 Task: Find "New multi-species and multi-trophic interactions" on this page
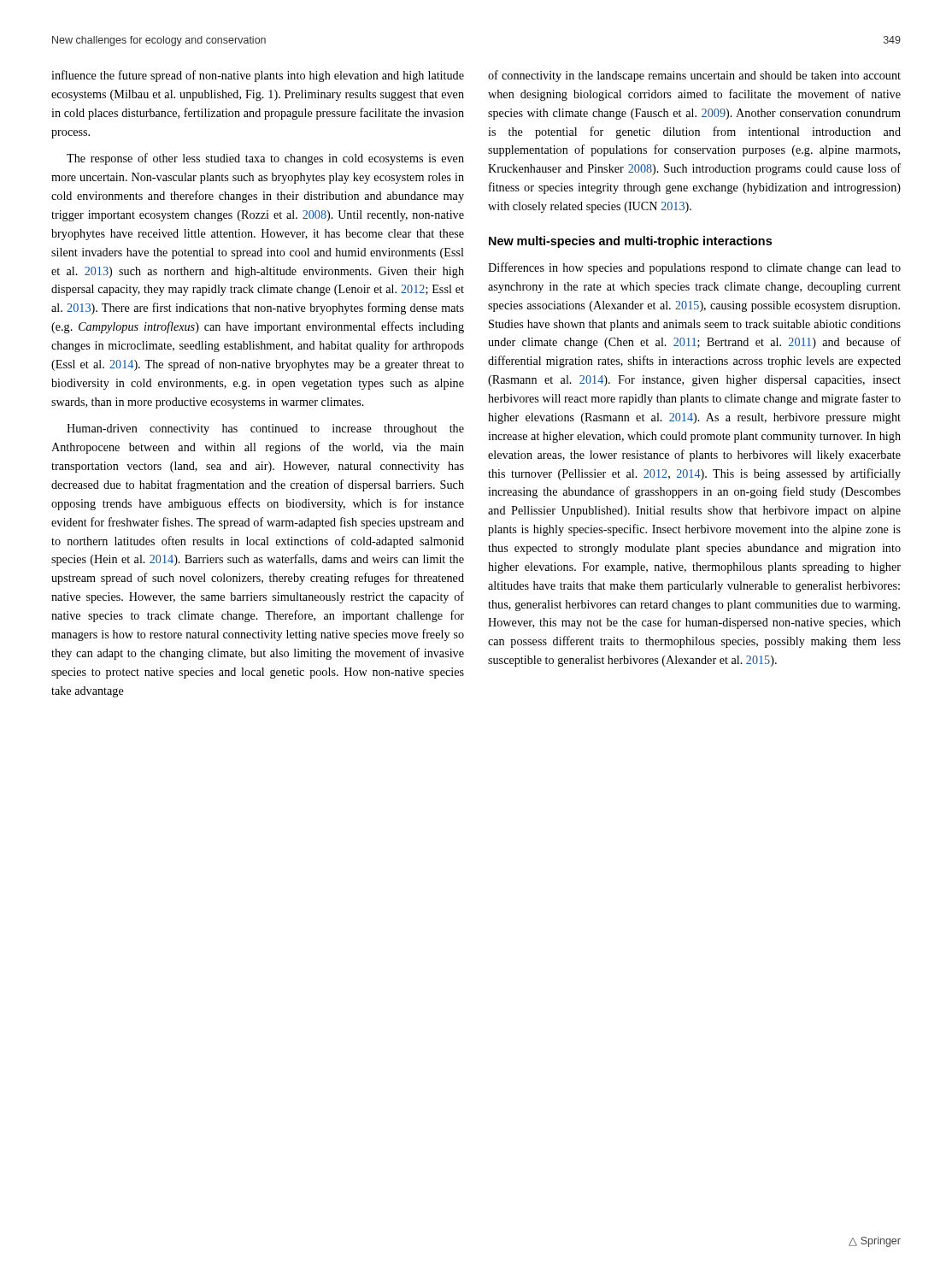(630, 241)
